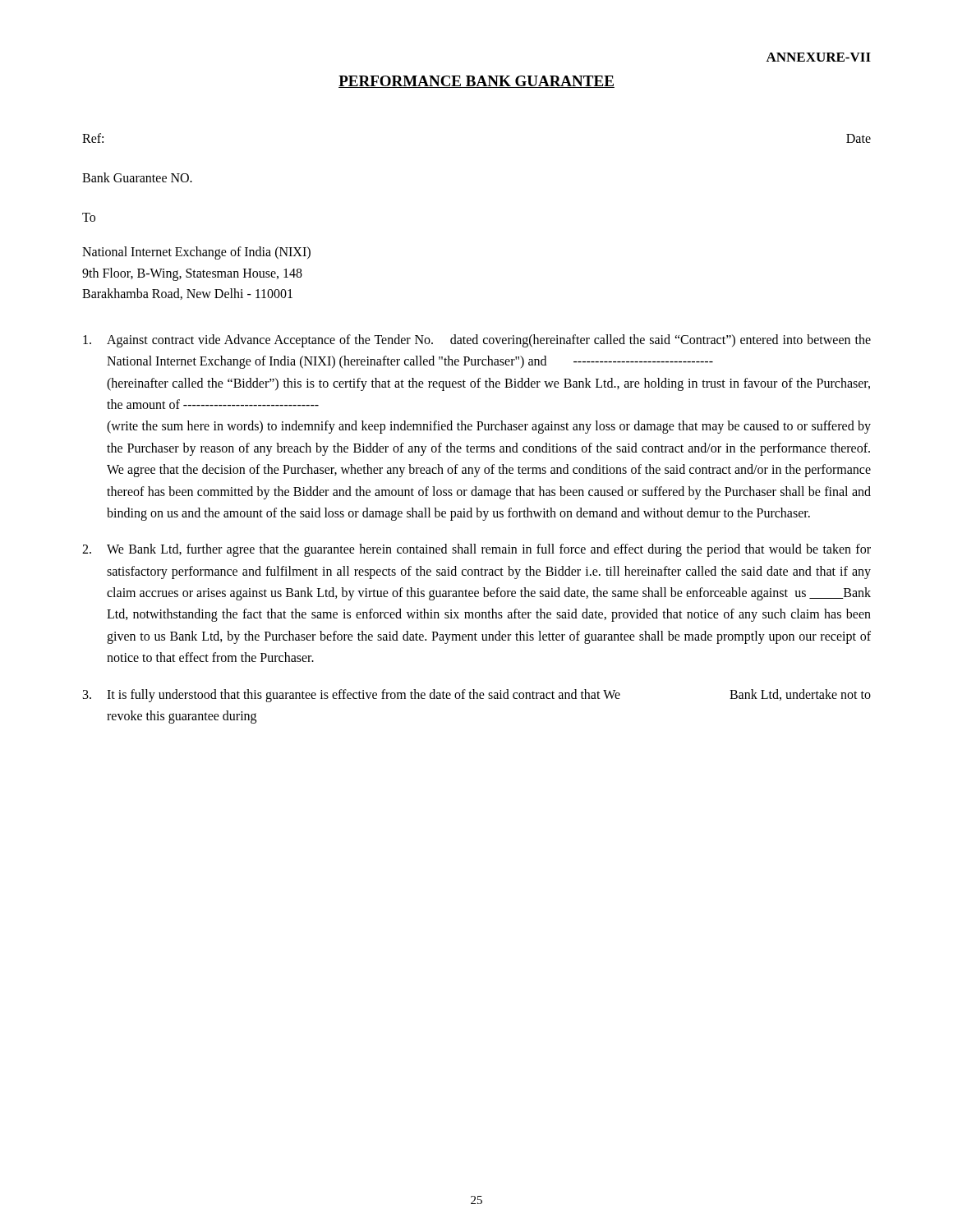
Task: Find "PERFORMANCE BANK GUARANTEE" on this page
Action: click(476, 81)
